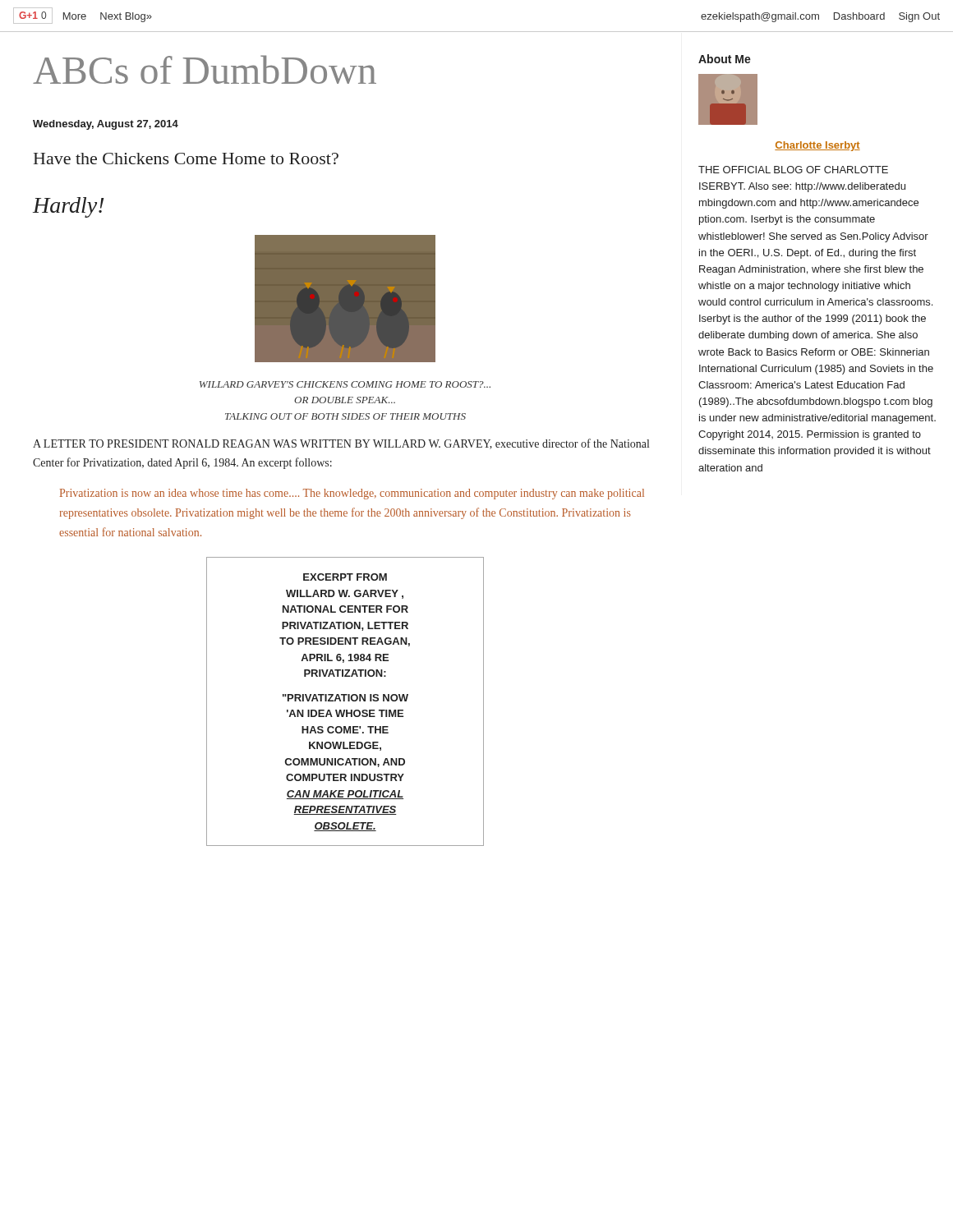Navigate to the text starting "Have the Chickens"

tap(345, 158)
